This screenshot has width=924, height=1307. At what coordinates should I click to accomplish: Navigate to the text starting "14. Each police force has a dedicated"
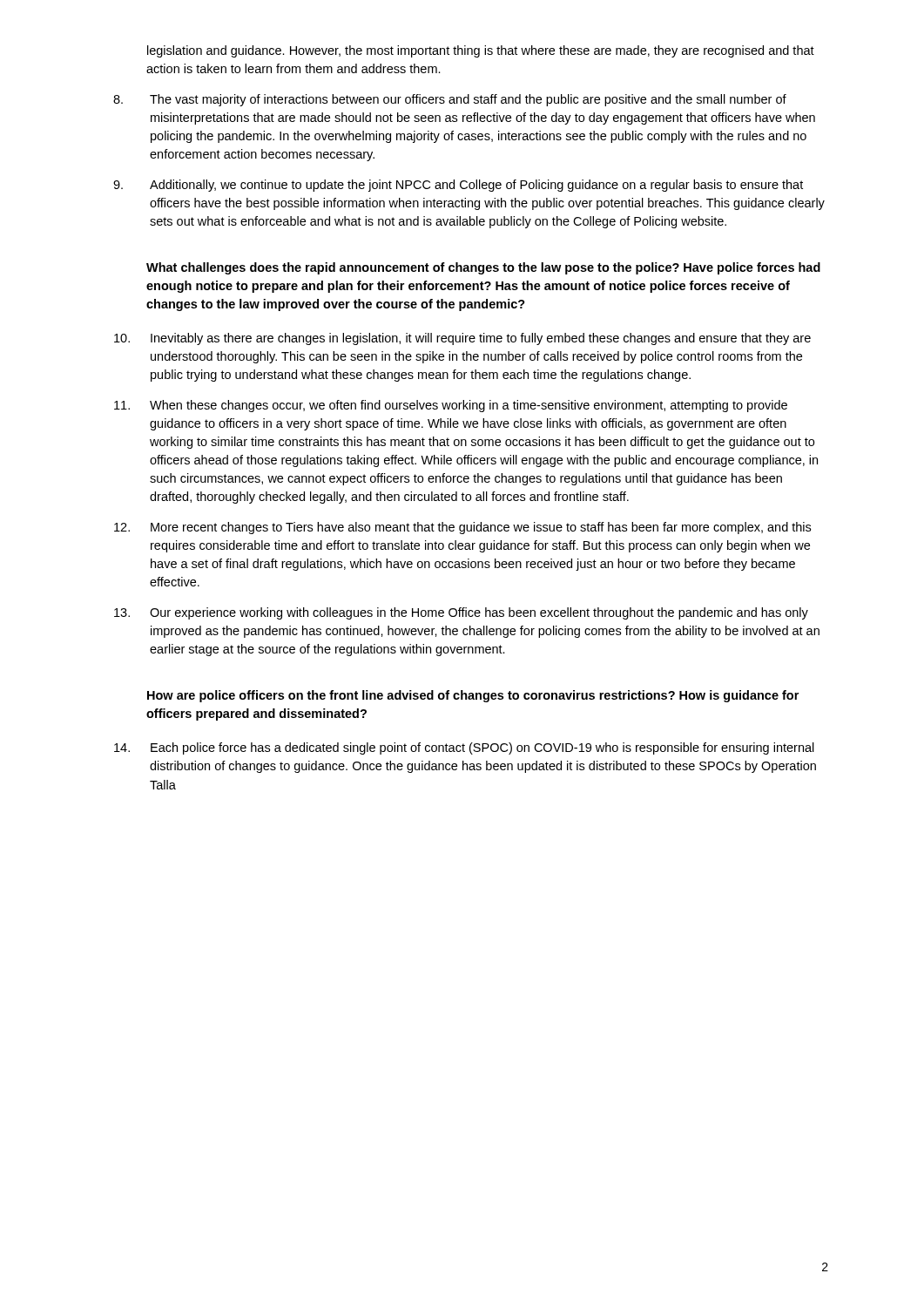point(471,767)
